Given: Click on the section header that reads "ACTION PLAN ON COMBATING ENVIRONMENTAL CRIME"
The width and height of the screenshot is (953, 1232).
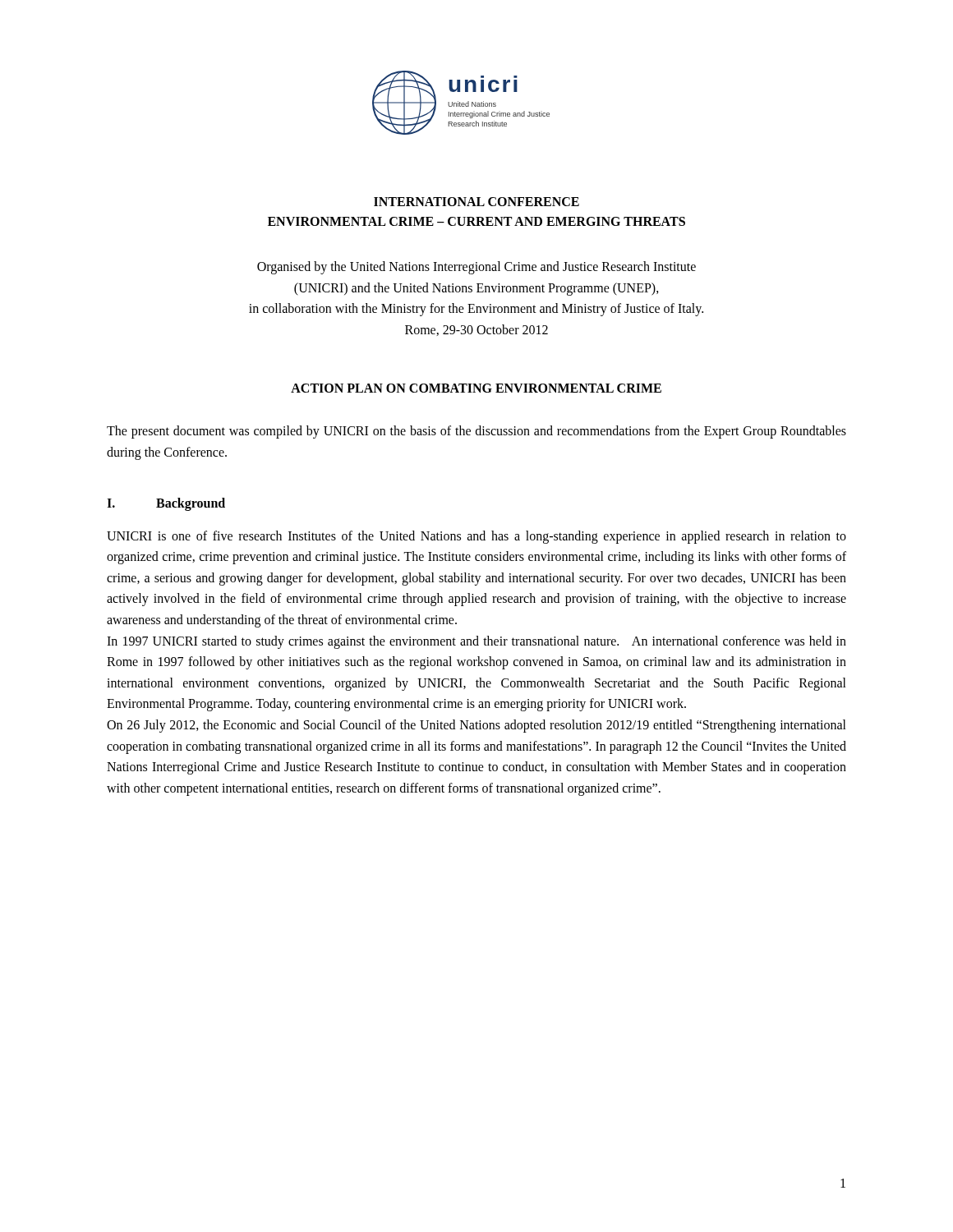Looking at the screenshot, I should pyautogui.click(x=476, y=388).
